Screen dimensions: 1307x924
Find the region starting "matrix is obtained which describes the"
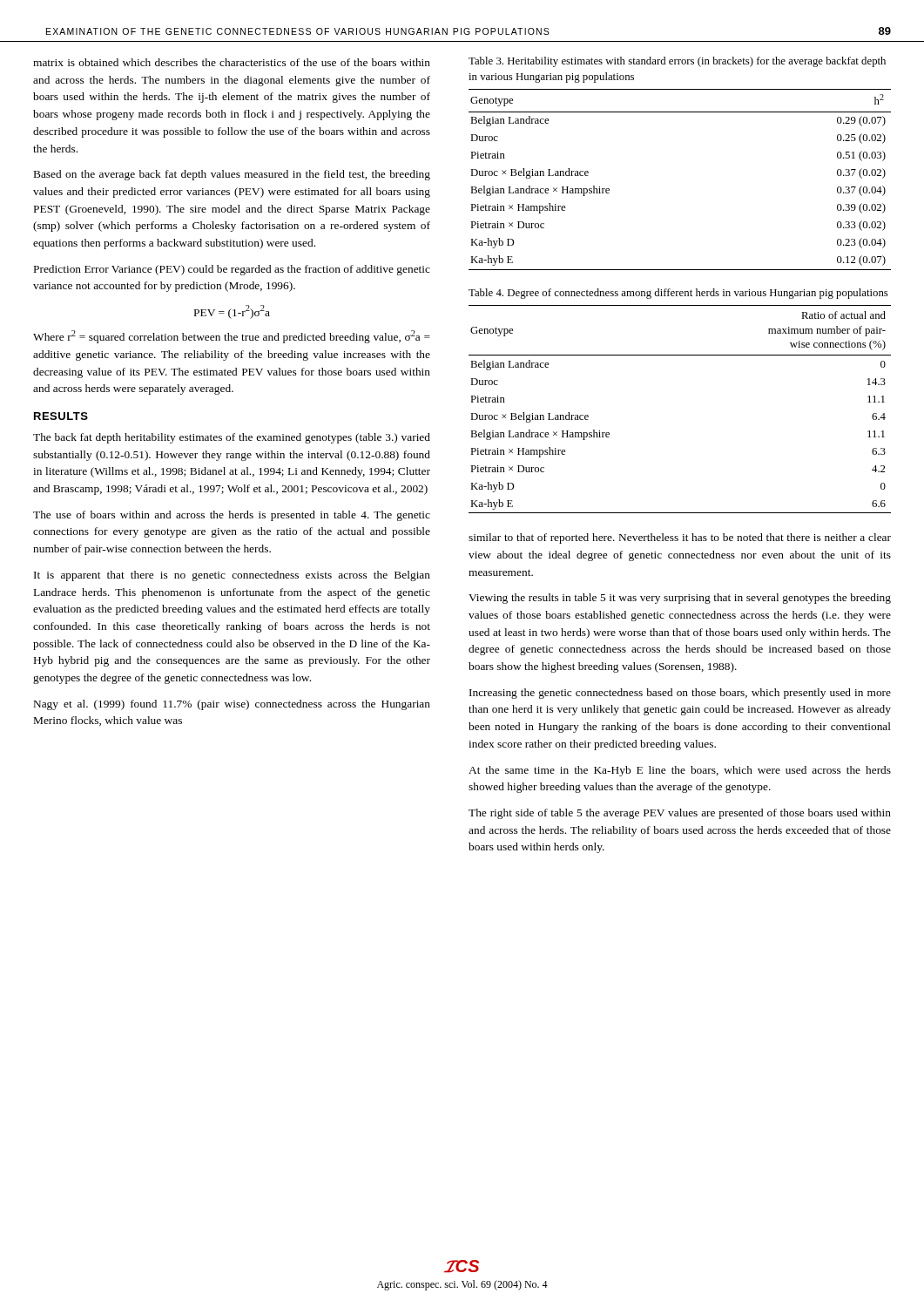[x=232, y=105]
